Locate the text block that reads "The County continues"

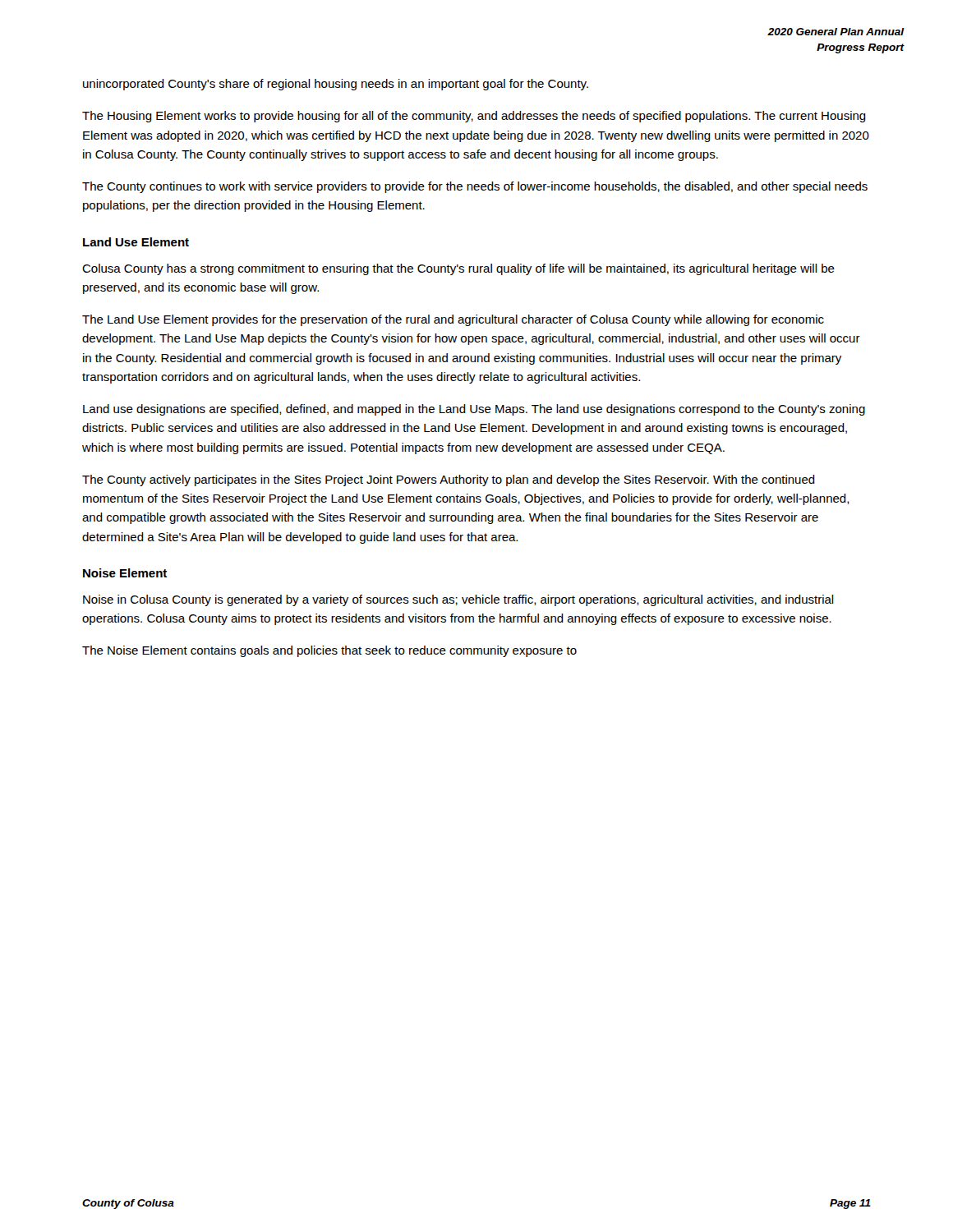[x=475, y=196]
